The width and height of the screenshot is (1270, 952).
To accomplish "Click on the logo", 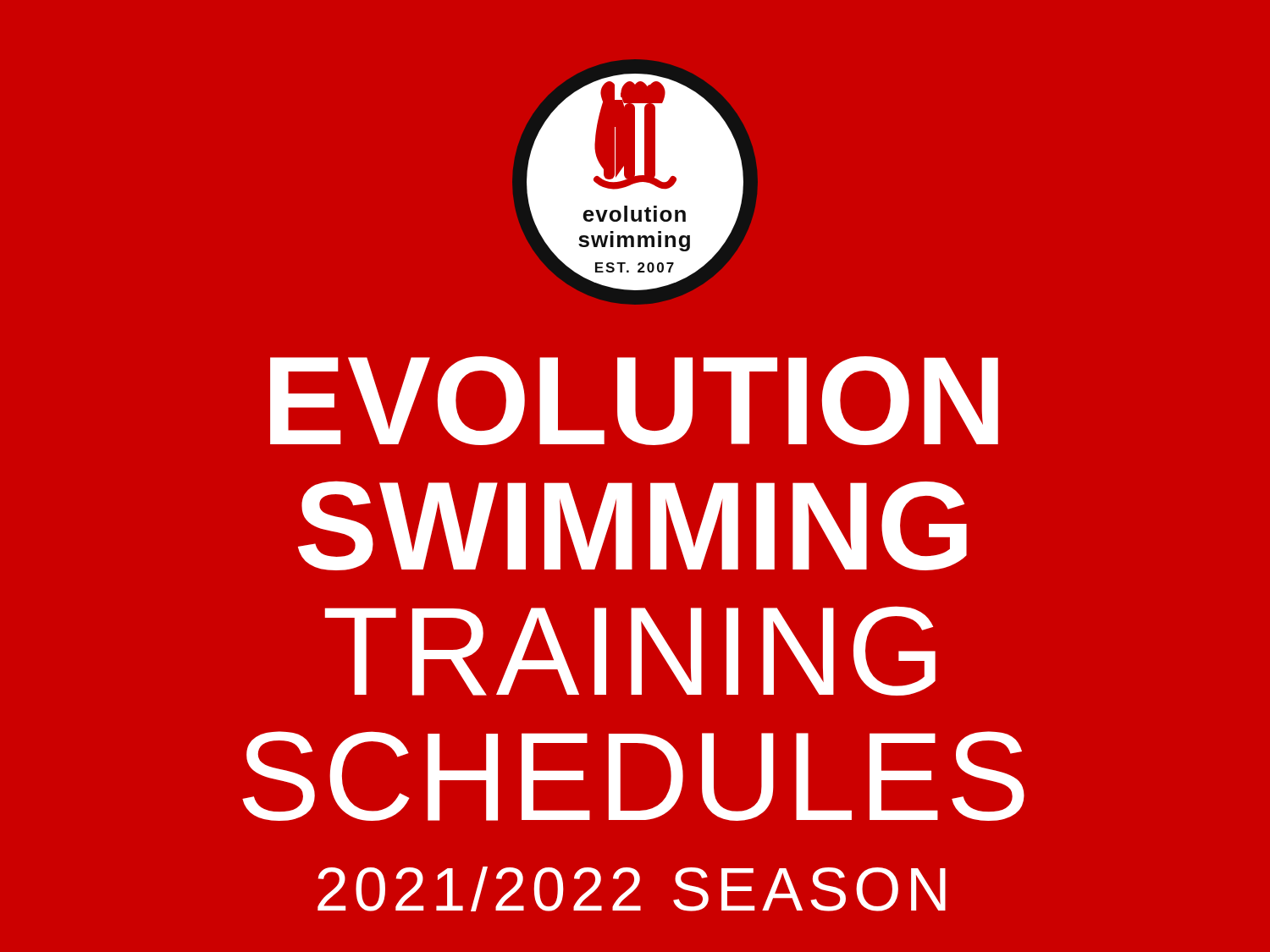I will [x=635, y=182].
